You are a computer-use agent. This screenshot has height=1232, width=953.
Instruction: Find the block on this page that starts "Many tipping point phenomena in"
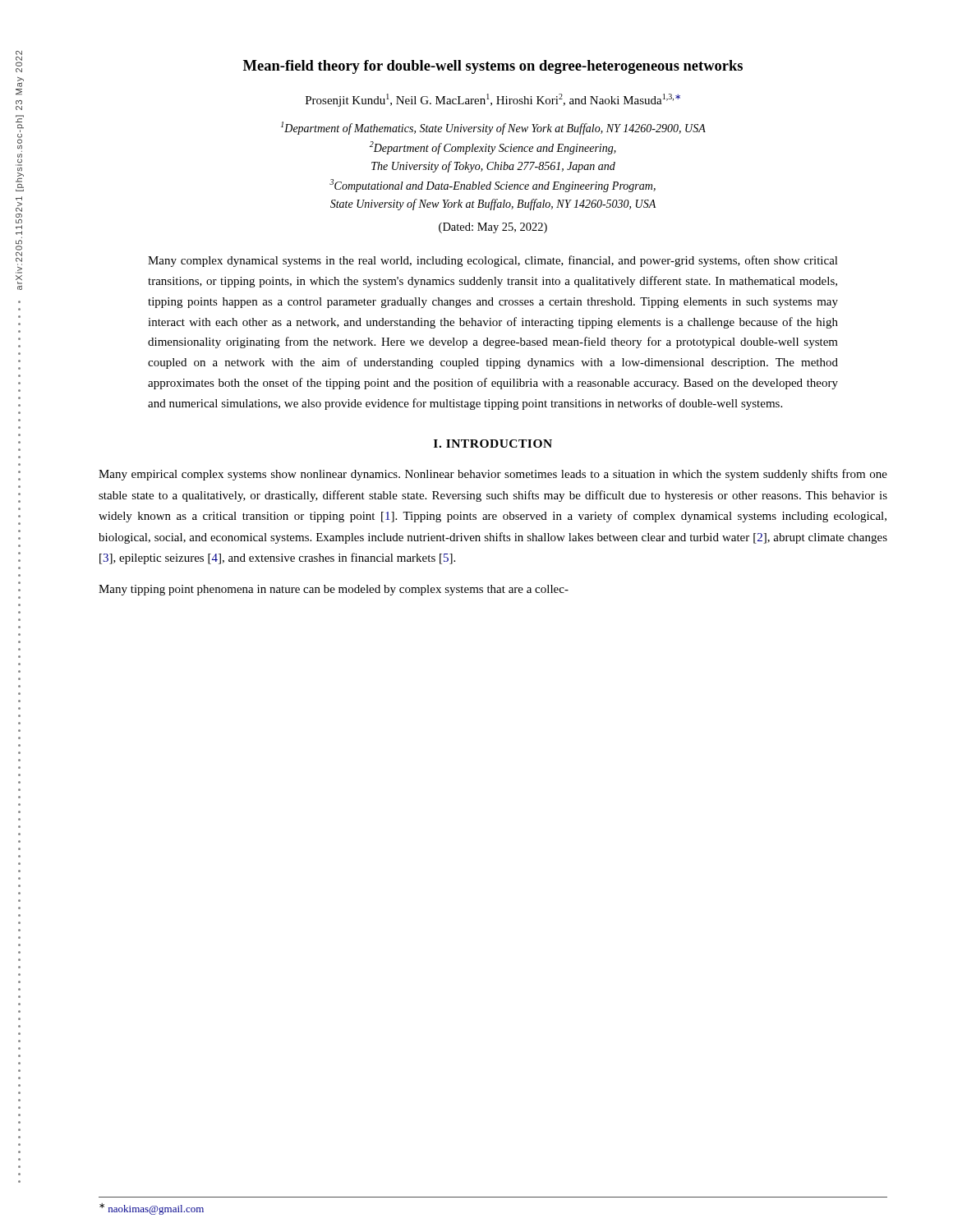click(x=334, y=589)
